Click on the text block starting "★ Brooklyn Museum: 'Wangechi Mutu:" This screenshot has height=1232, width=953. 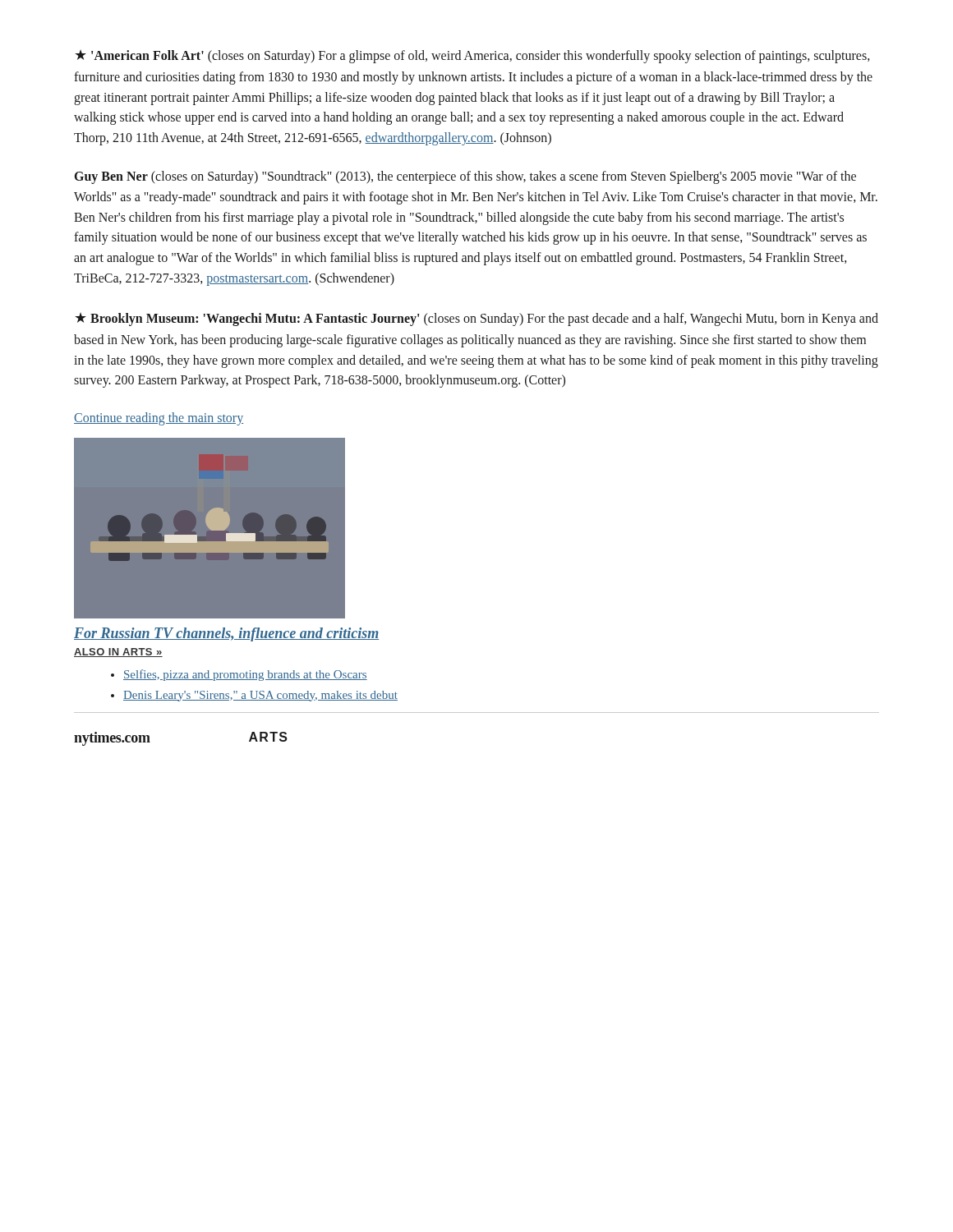[x=476, y=348]
